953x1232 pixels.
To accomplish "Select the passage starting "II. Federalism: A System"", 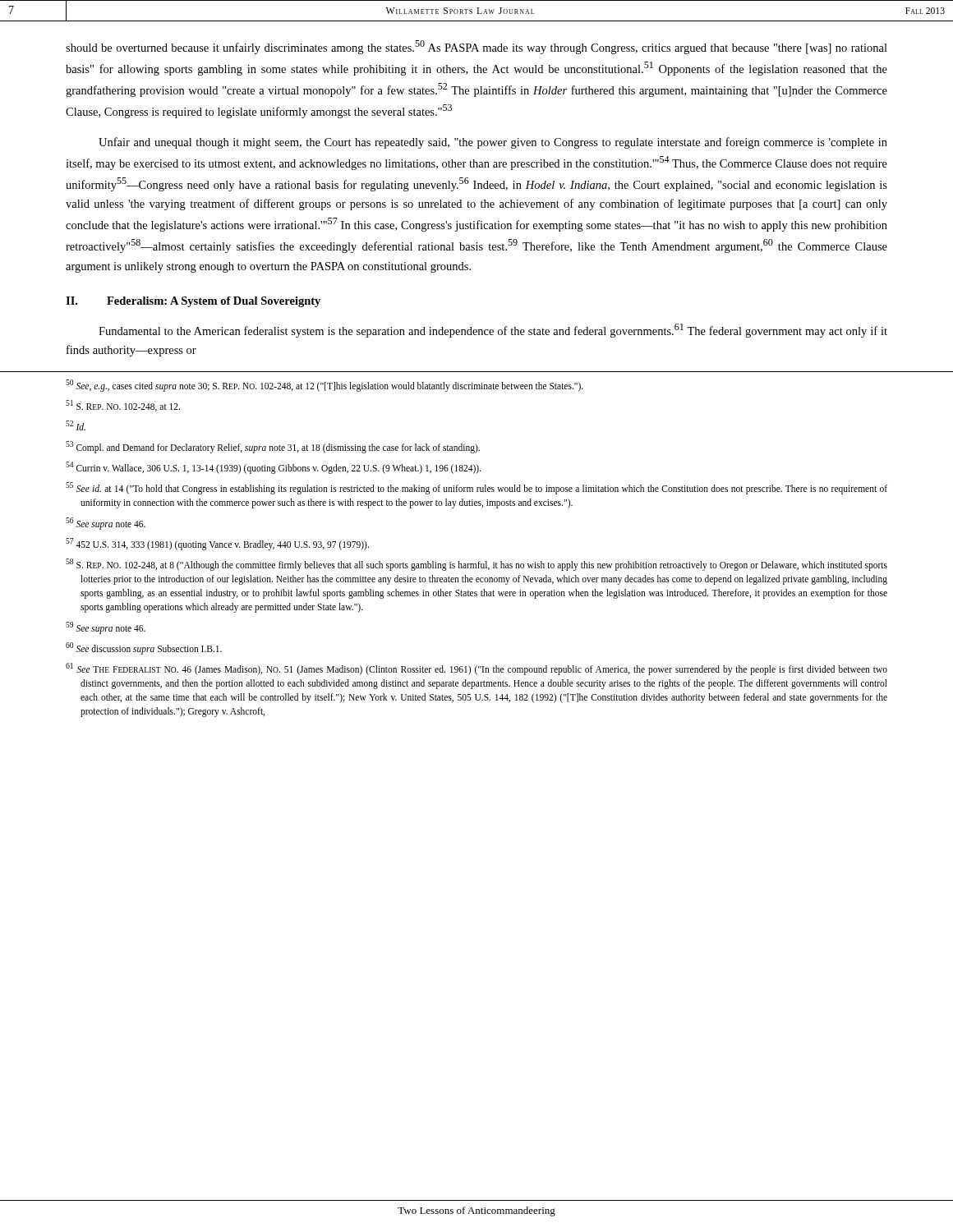I will click(193, 302).
